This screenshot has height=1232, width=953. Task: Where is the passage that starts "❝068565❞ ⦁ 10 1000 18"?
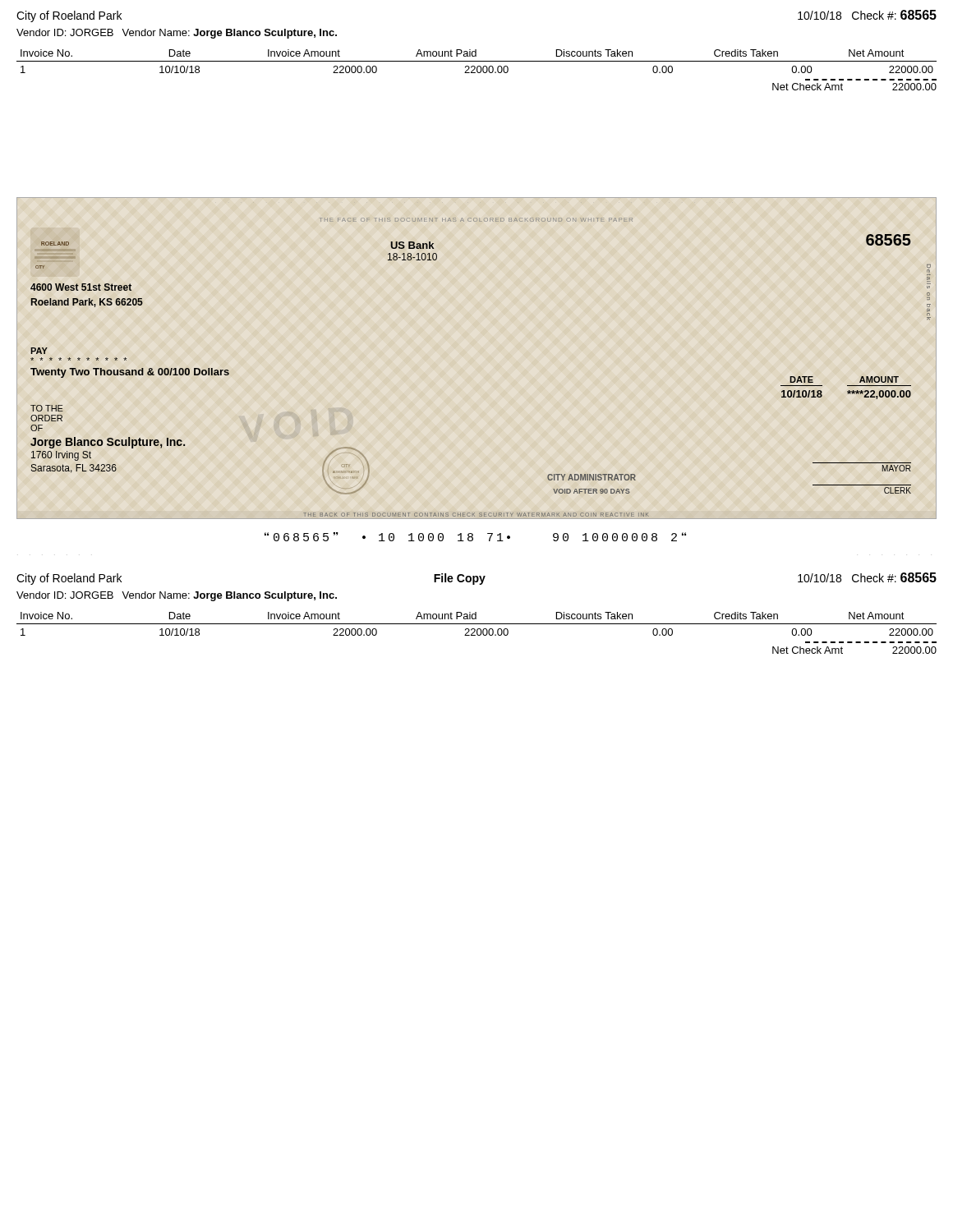point(476,538)
